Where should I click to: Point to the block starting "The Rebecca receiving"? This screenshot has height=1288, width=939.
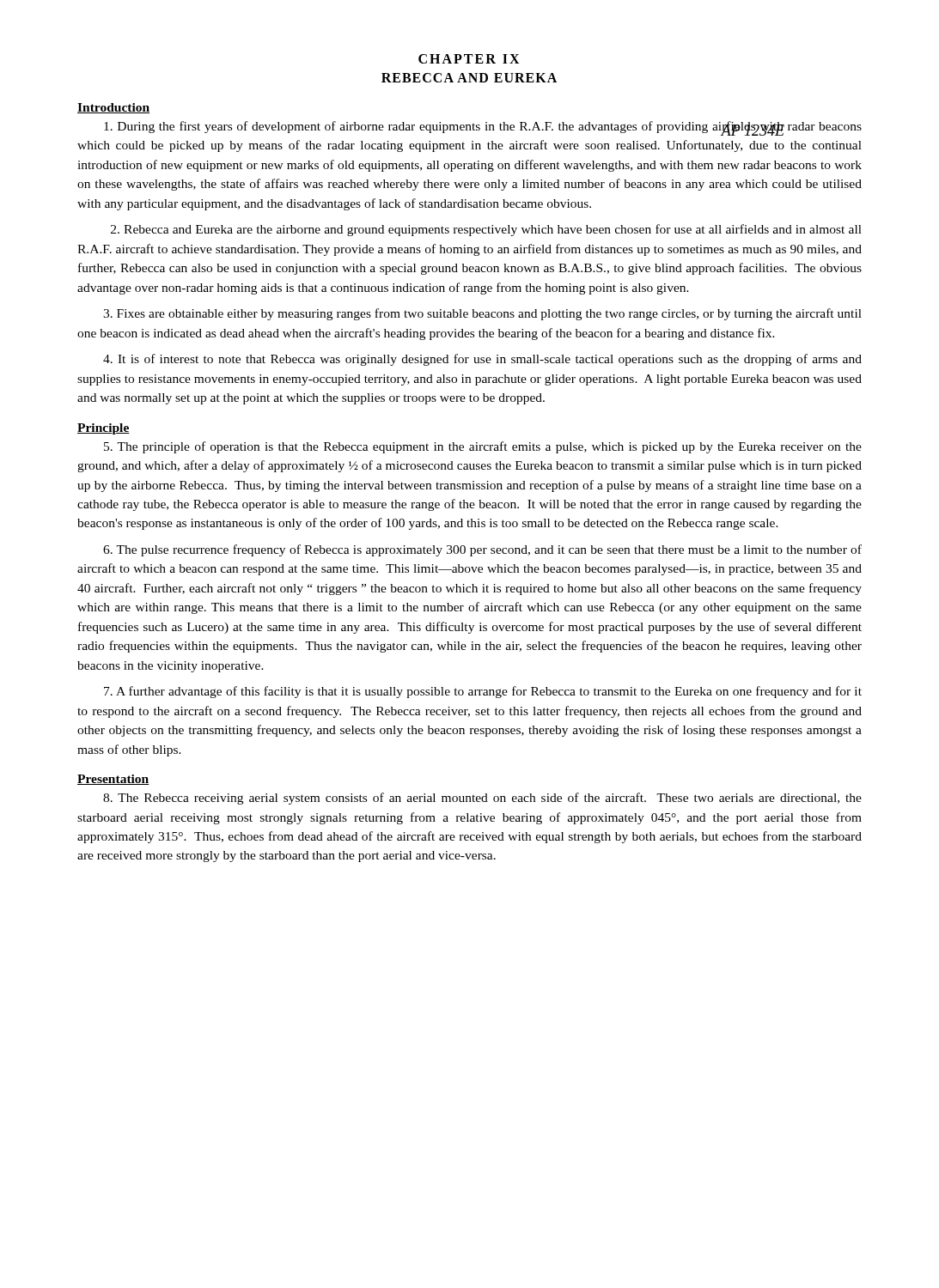click(470, 826)
